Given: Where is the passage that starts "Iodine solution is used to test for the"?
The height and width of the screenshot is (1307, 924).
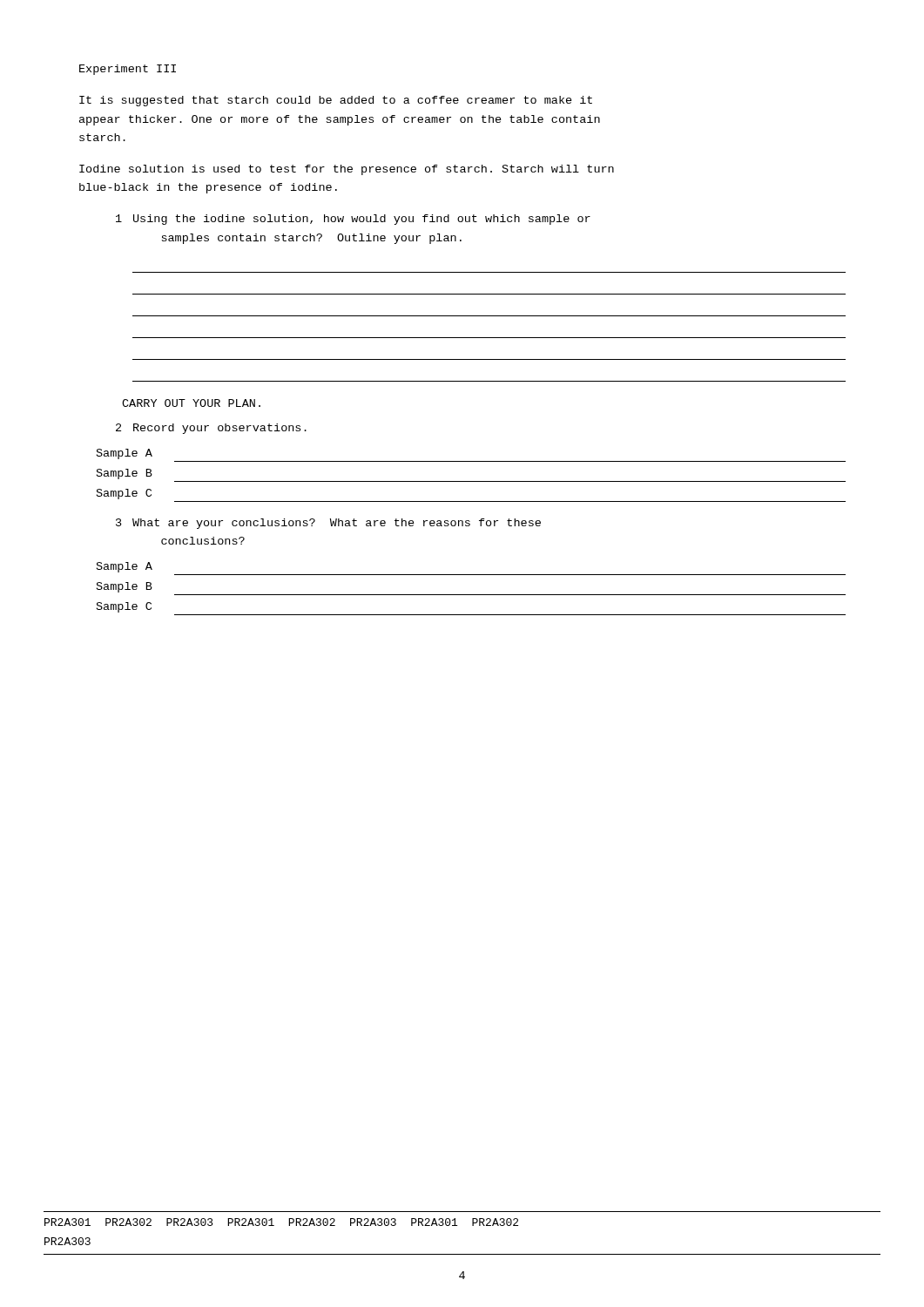Looking at the screenshot, I should [x=346, y=179].
